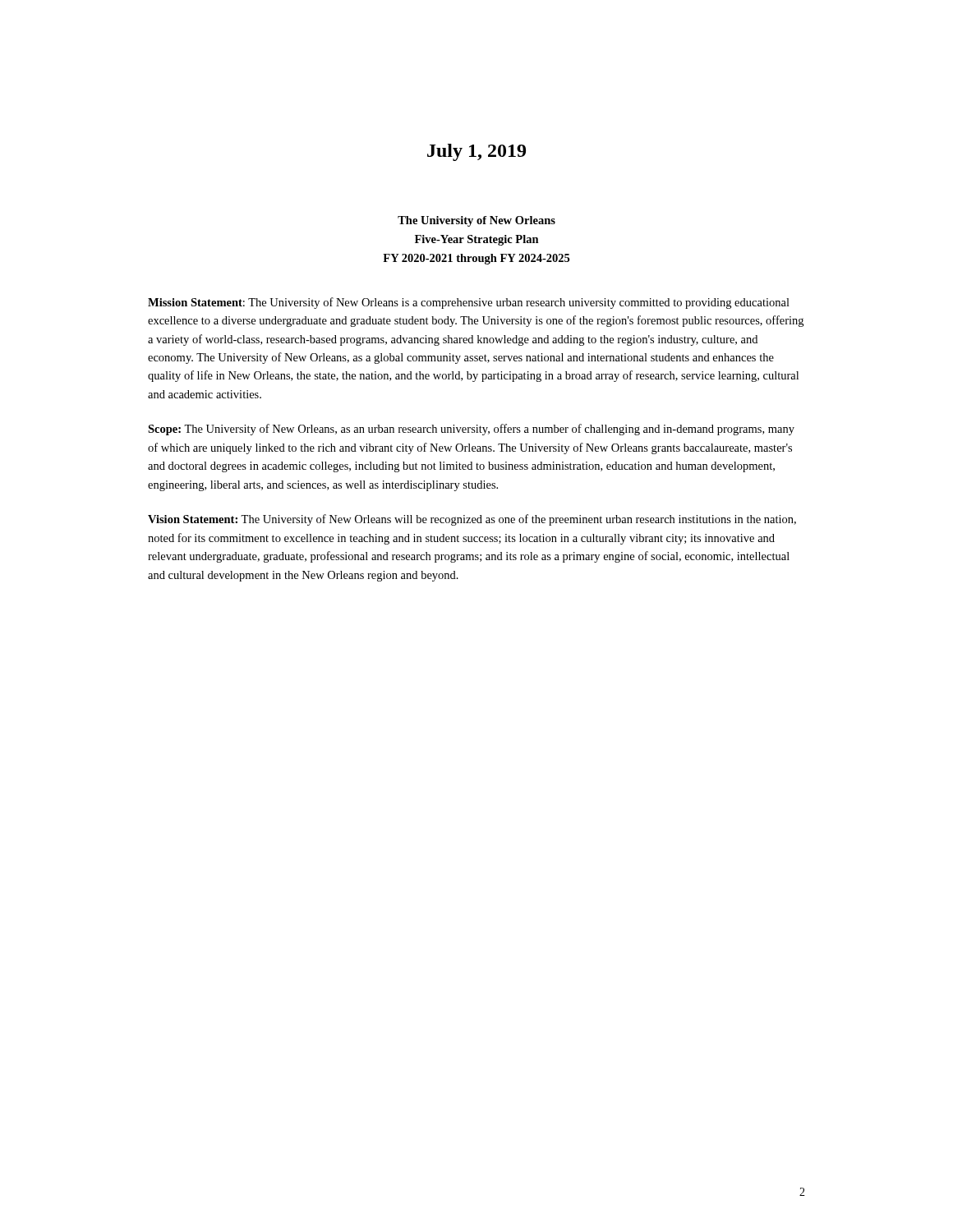Find the text block with the text "Mission Statement: The University of"
Viewport: 953px width, 1232px height.
[x=476, y=348]
